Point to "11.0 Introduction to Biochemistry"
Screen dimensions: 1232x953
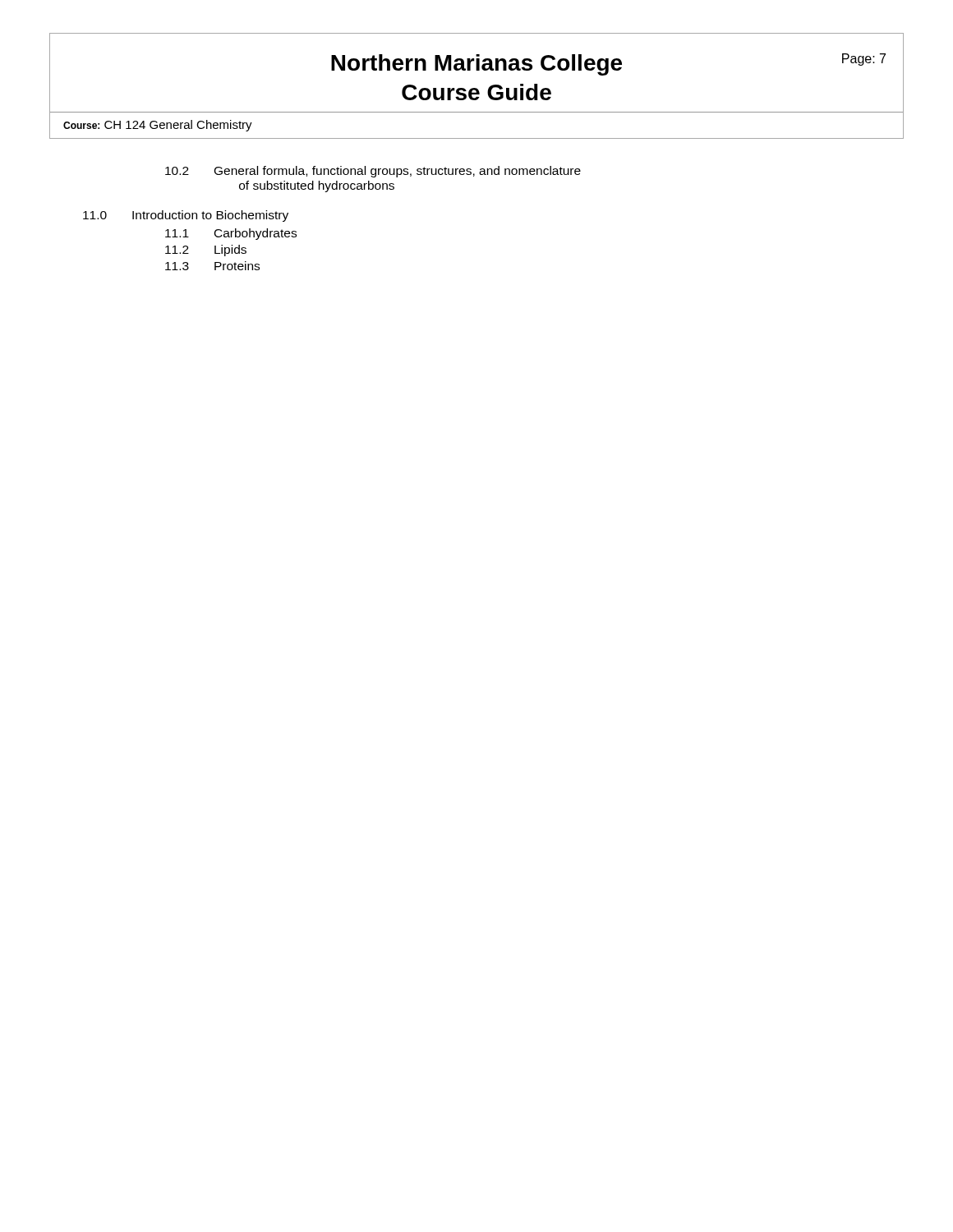[185, 215]
